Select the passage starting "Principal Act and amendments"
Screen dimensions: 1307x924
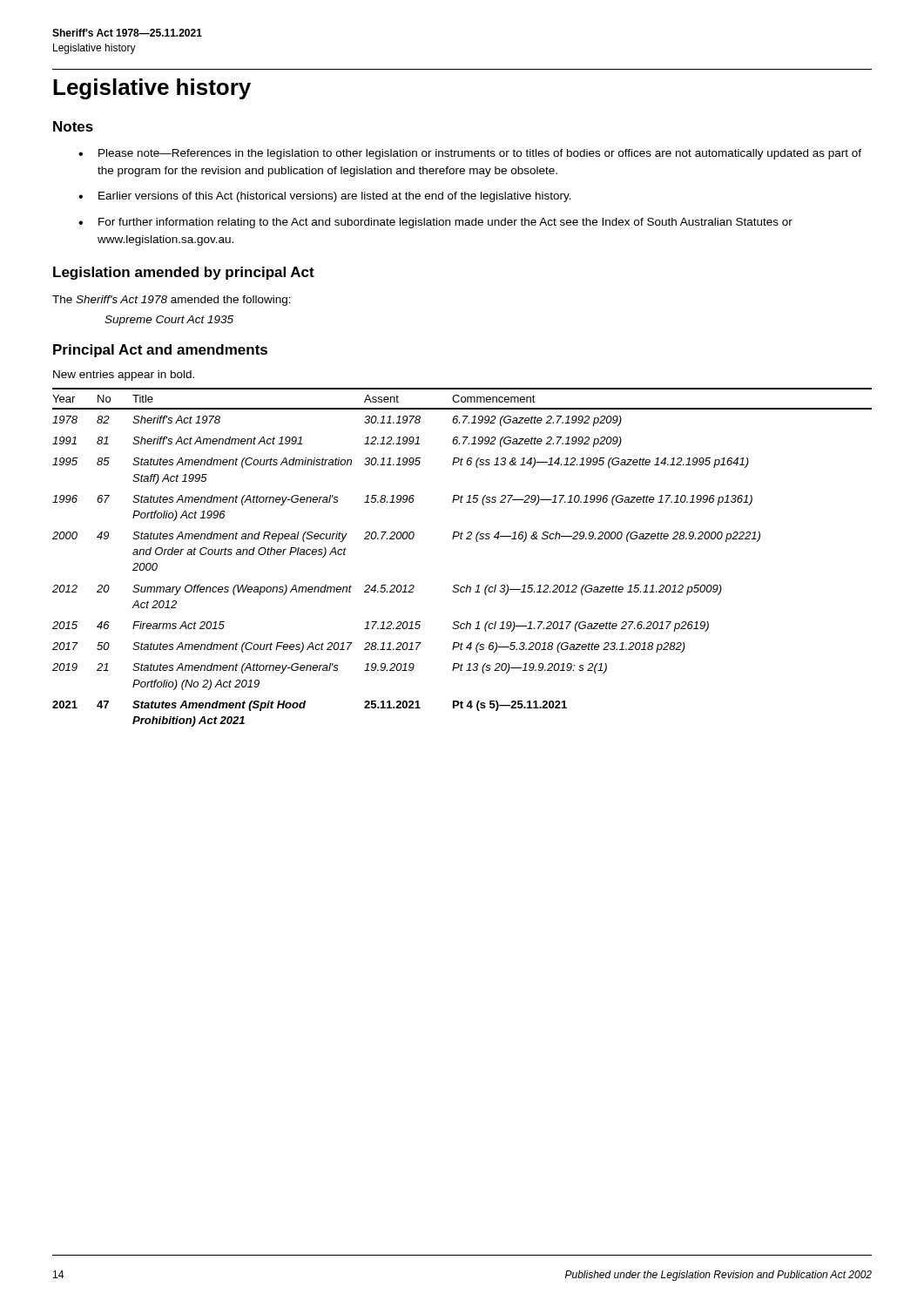coord(160,351)
